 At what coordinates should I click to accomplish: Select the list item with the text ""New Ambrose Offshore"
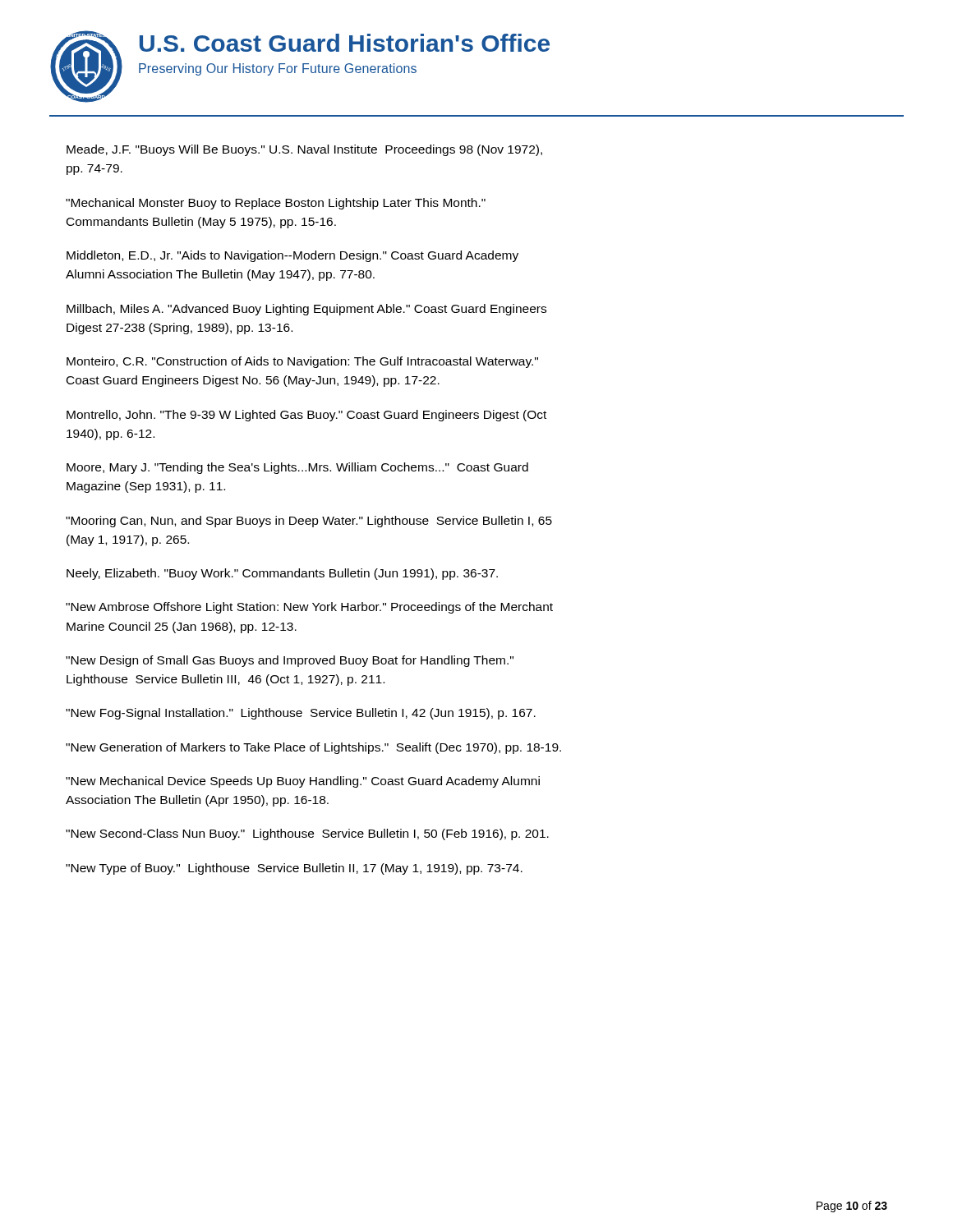(309, 616)
